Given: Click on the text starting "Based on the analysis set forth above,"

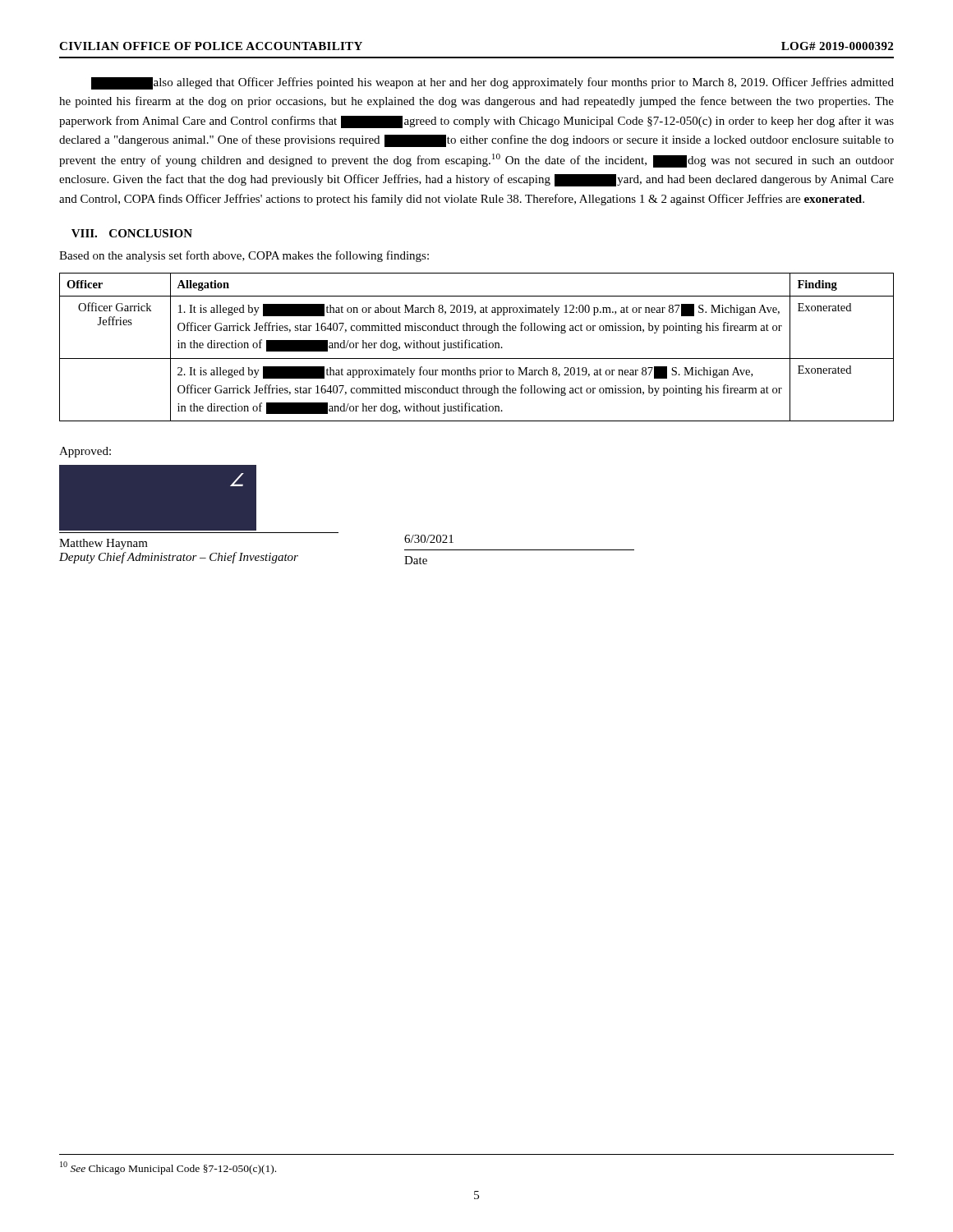Looking at the screenshot, I should coord(244,255).
